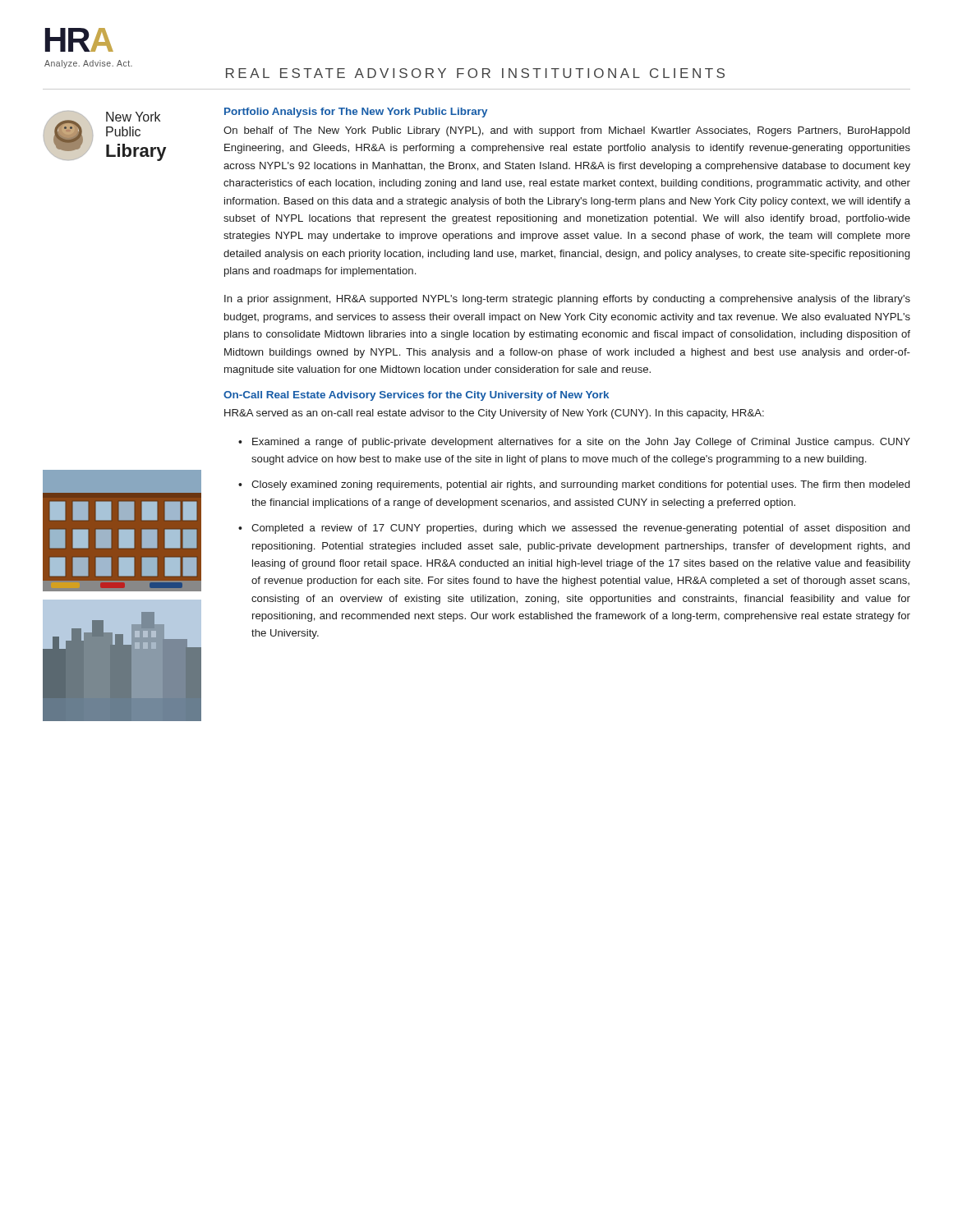Point to the block starting "Examined a range"
The width and height of the screenshot is (953, 1232).
(581, 450)
